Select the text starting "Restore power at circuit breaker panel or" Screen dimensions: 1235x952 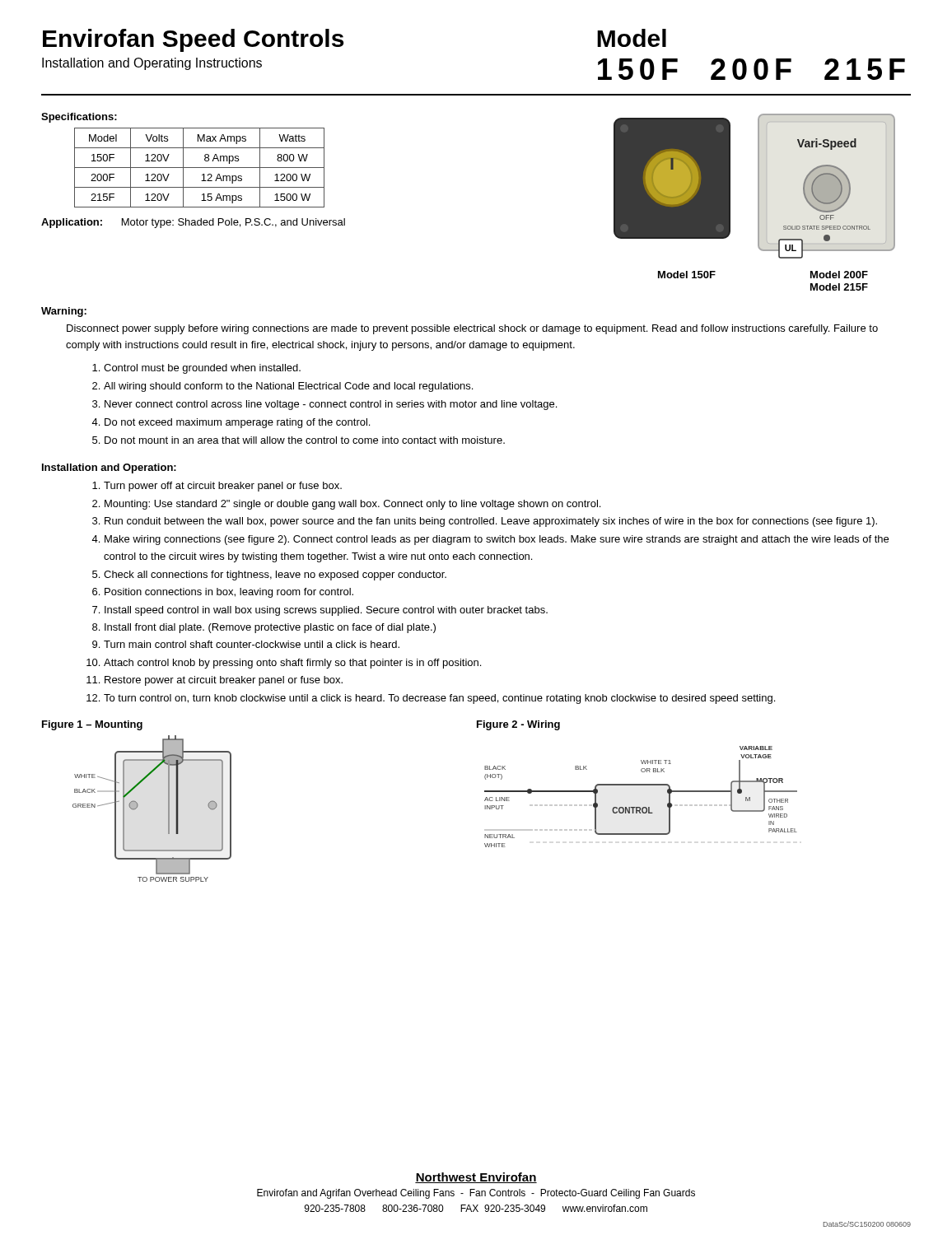point(224,680)
